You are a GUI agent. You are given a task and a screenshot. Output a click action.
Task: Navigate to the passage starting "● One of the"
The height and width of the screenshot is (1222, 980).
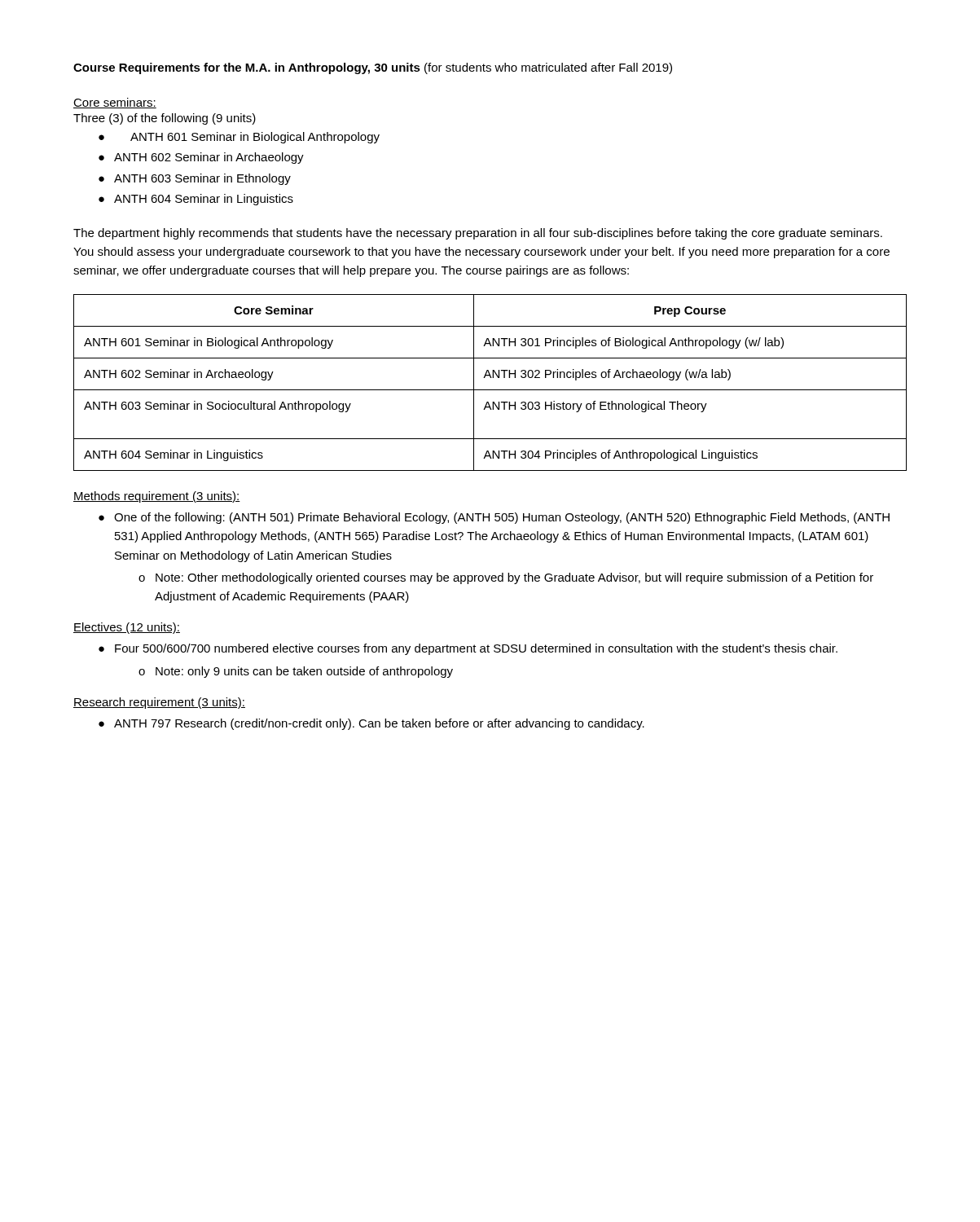[494, 518]
